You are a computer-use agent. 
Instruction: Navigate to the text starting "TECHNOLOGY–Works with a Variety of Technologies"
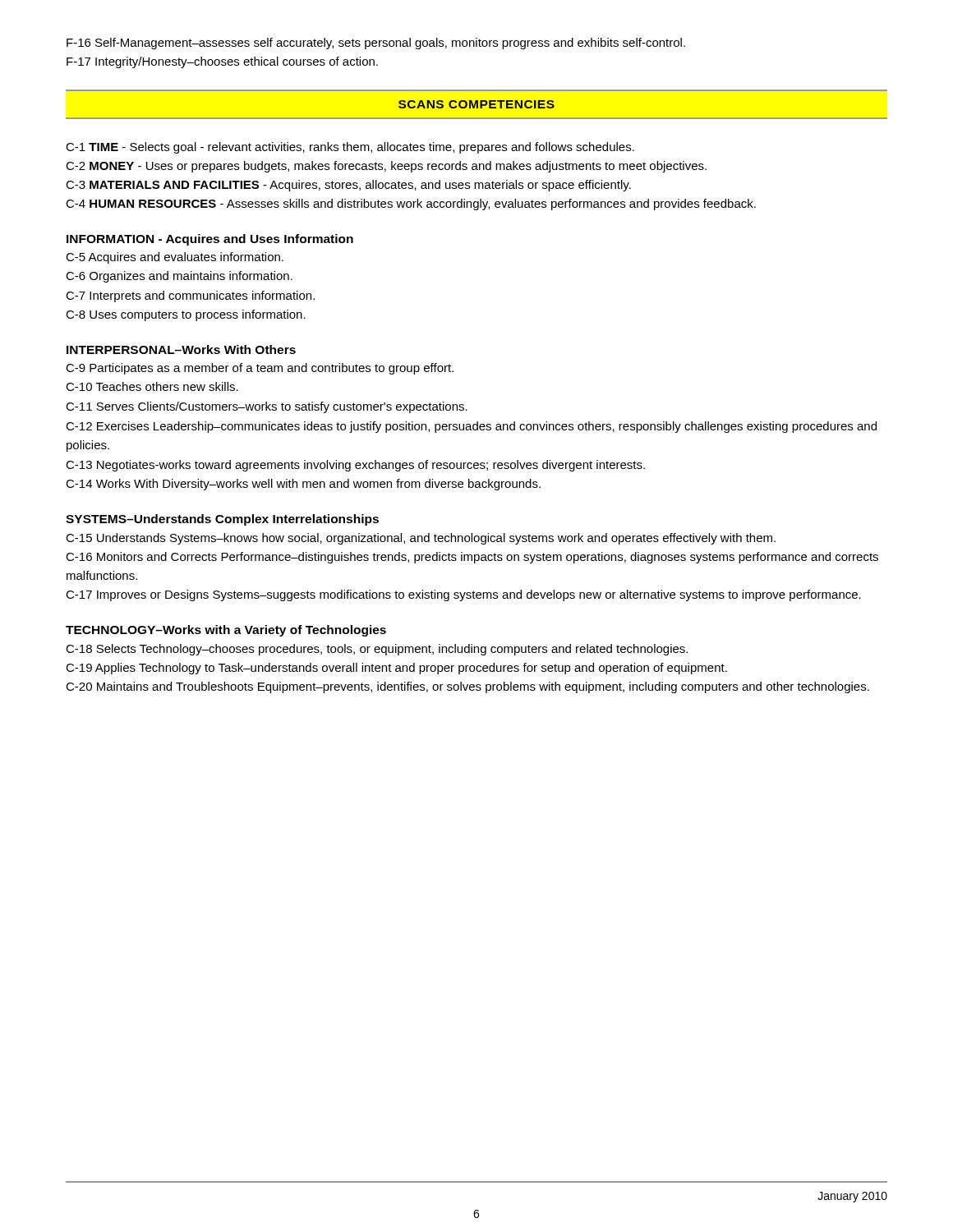(226, 629)
